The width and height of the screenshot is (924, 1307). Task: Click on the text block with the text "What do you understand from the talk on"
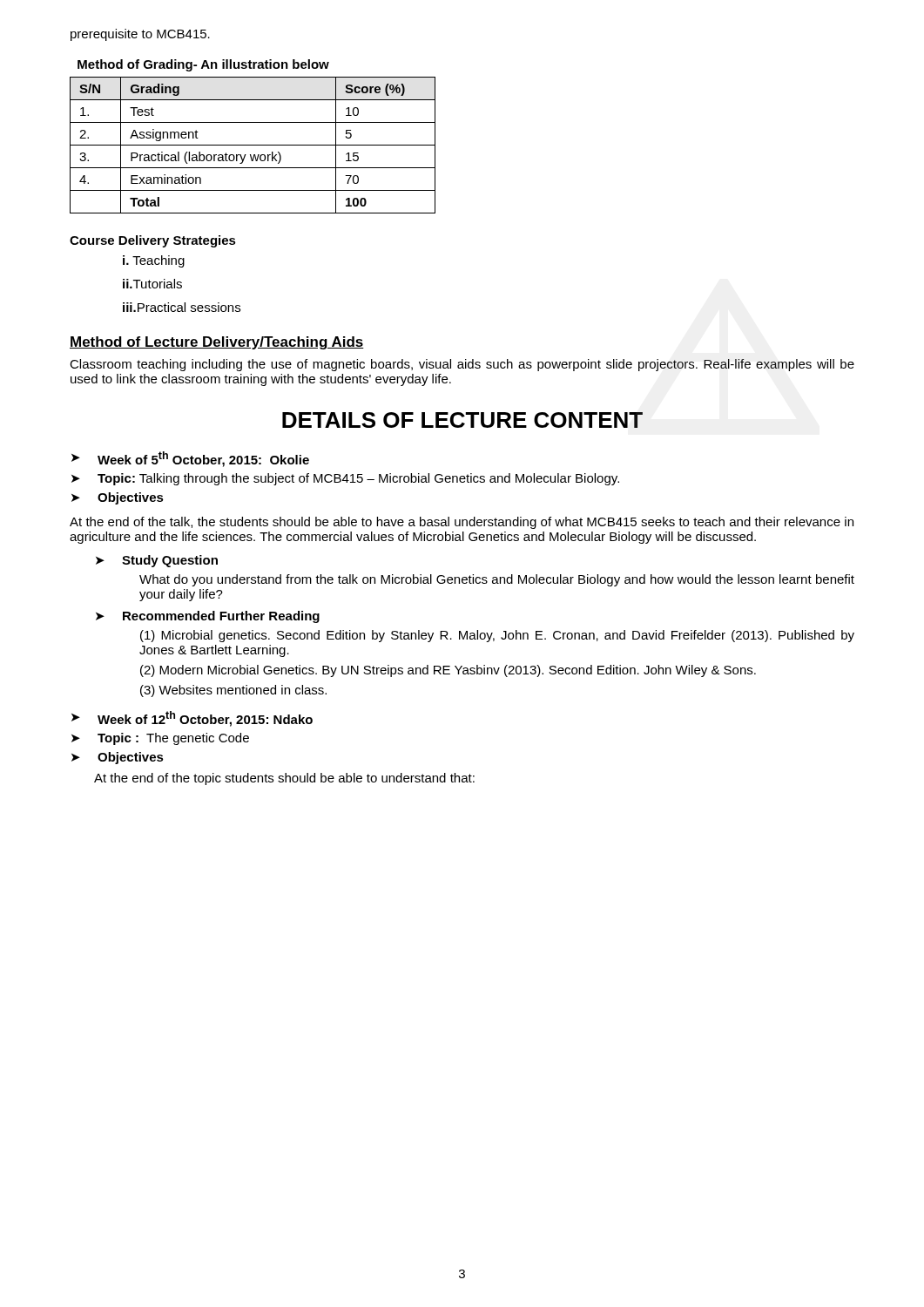[497, 586]
